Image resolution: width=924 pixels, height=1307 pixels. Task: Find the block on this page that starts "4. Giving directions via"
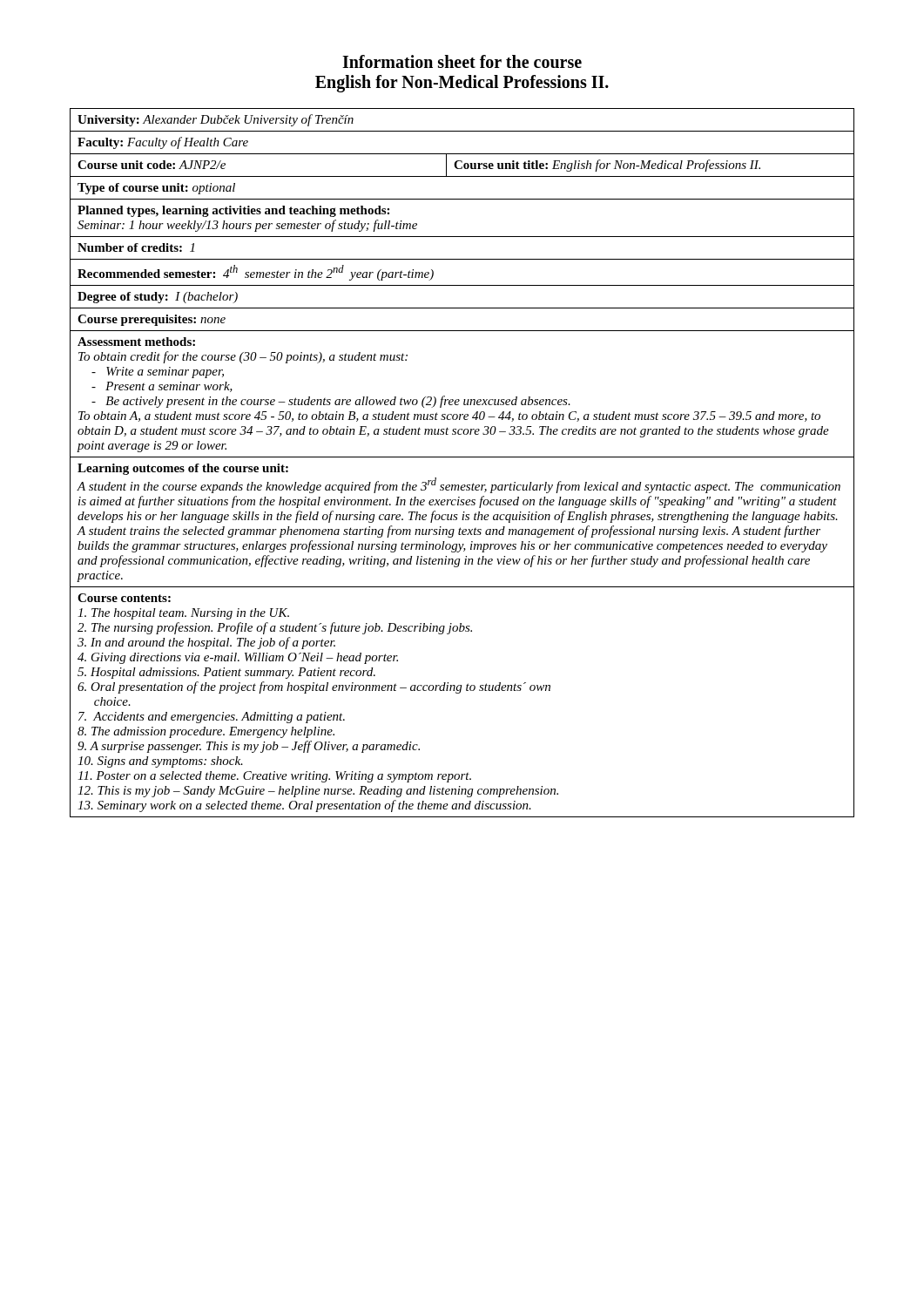pyautogui.click(x=238, y=657)
